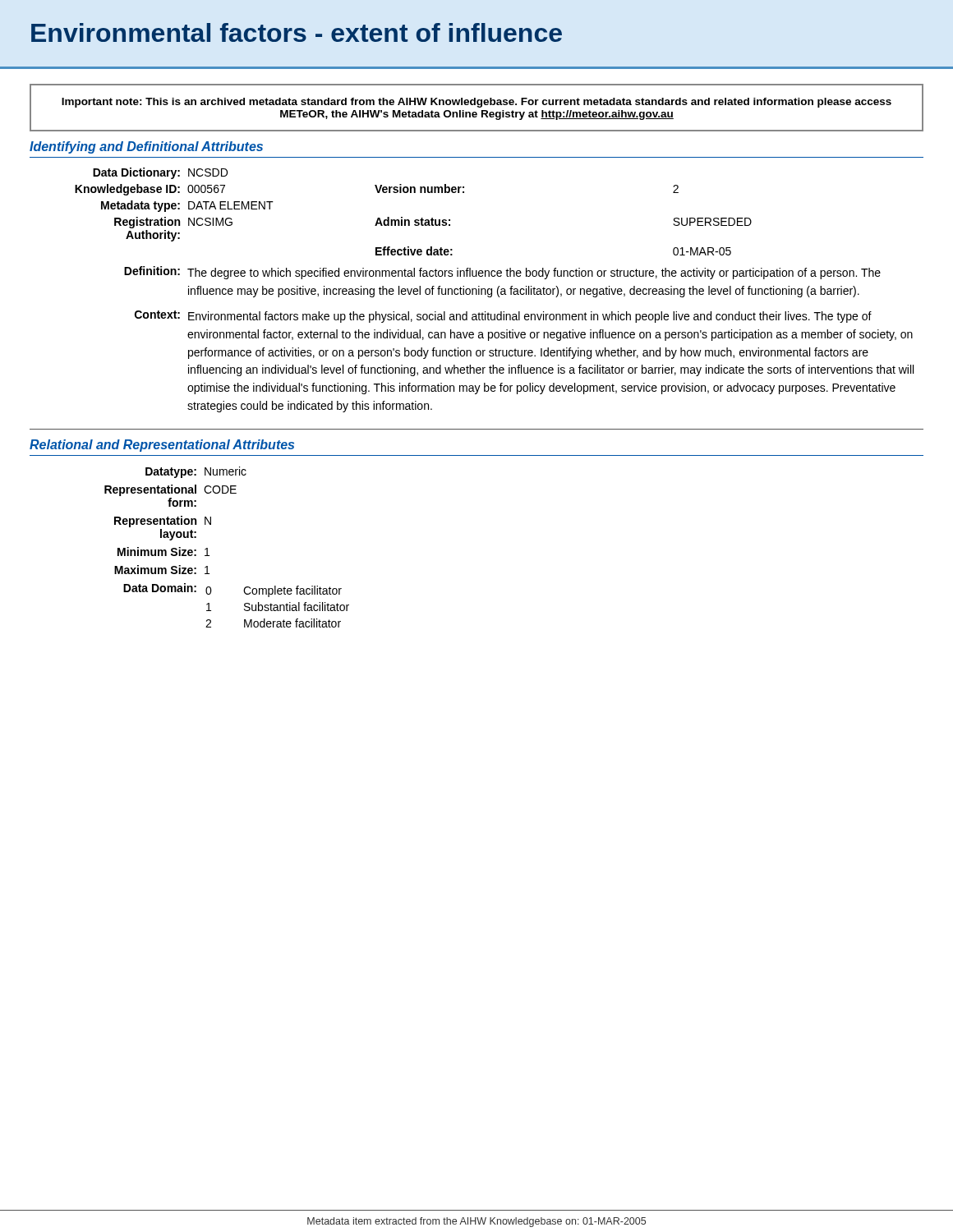The width and height of the screenshot is (953, 1232).
Task: Find the table that mentions "Moderate facilitator"
Action: pos(476,548)
